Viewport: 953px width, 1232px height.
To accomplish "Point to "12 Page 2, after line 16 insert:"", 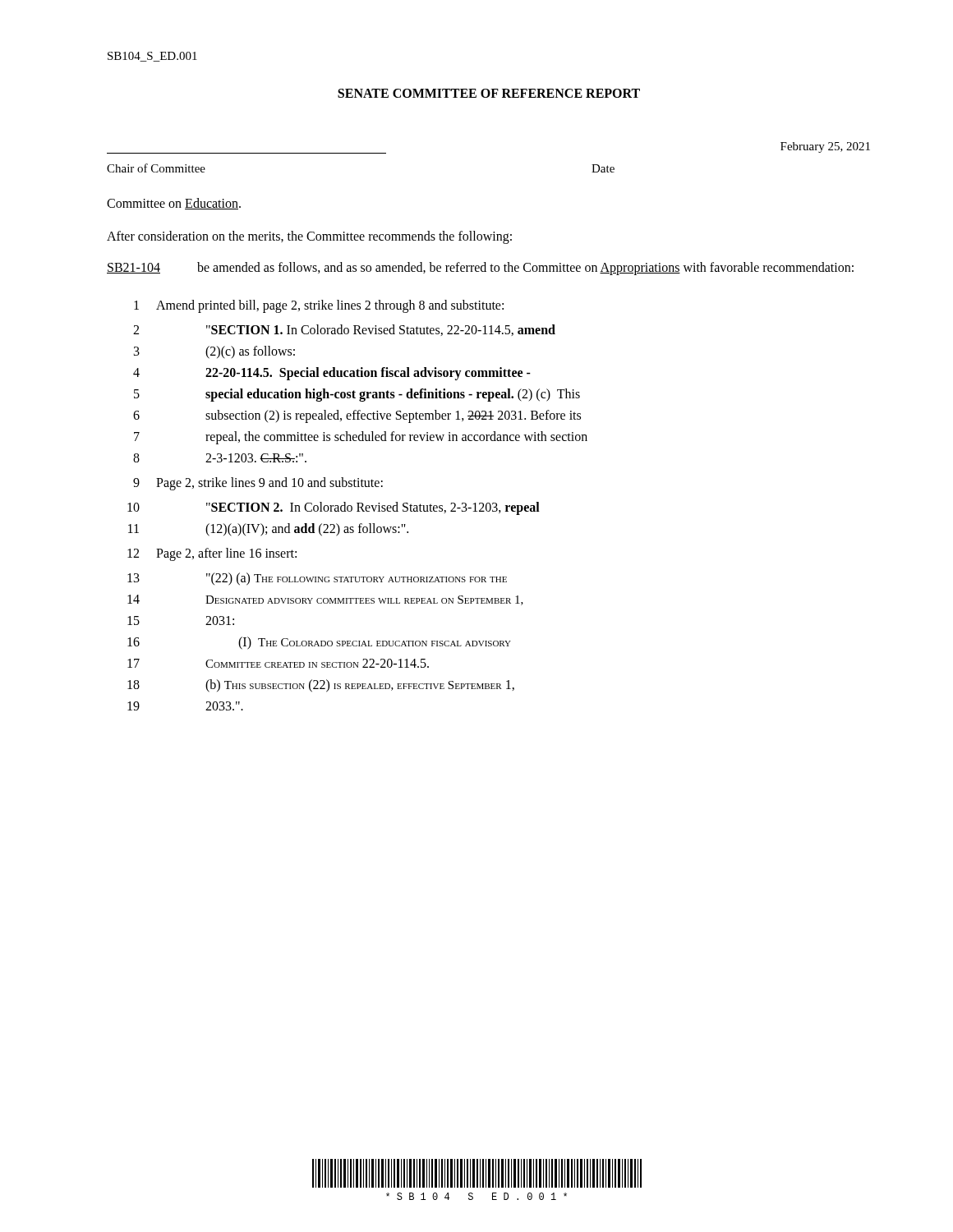I will [212, 554].
